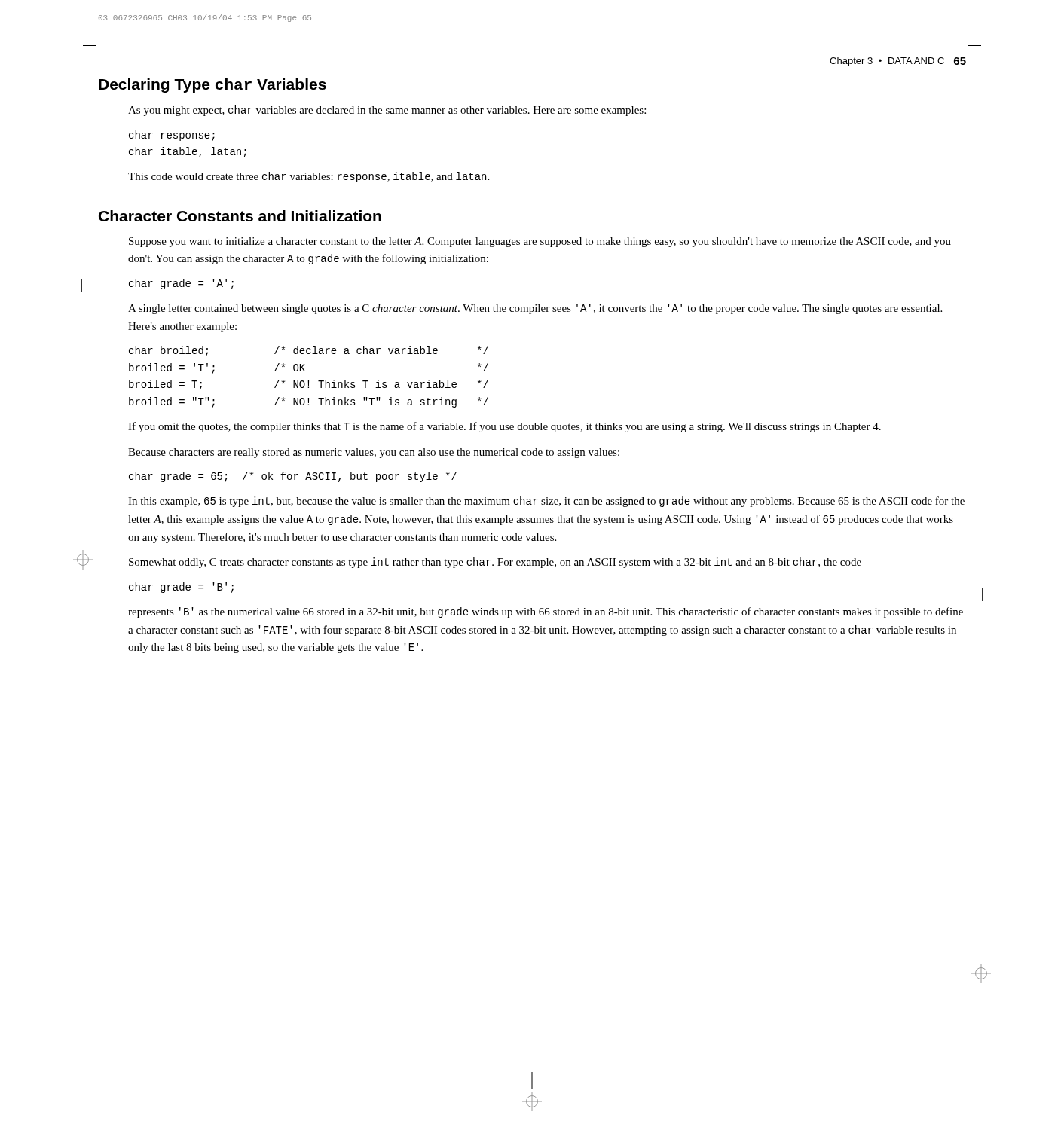Image resolution: width=1064 pixels, height=1130 pixels.
Task: Point to the text starting "If you omit the quotes, the compiler thinks"
Action: pyautogui.click(x=505, y=427)
